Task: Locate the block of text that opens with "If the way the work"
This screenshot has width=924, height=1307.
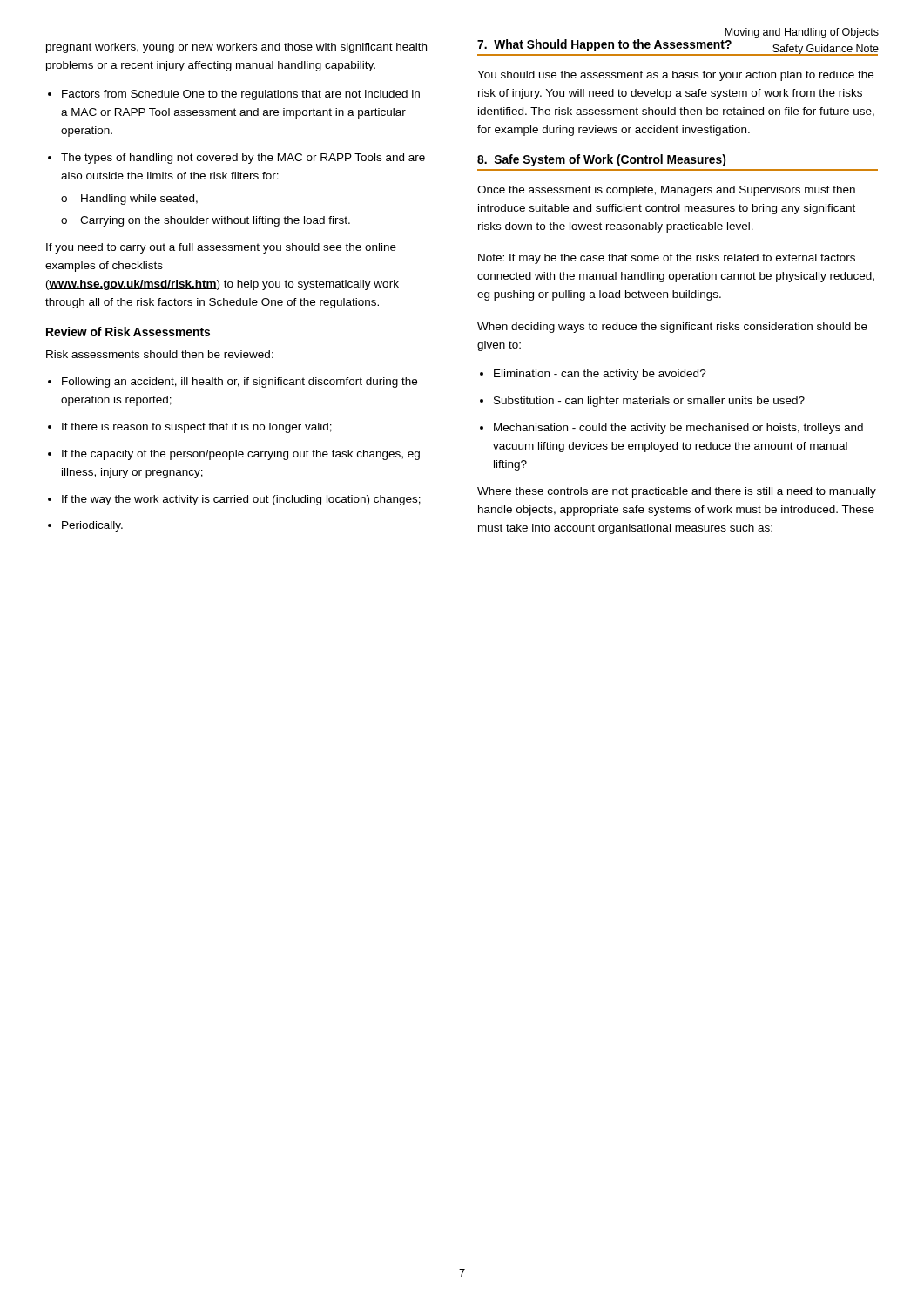Action: point(241,498)
